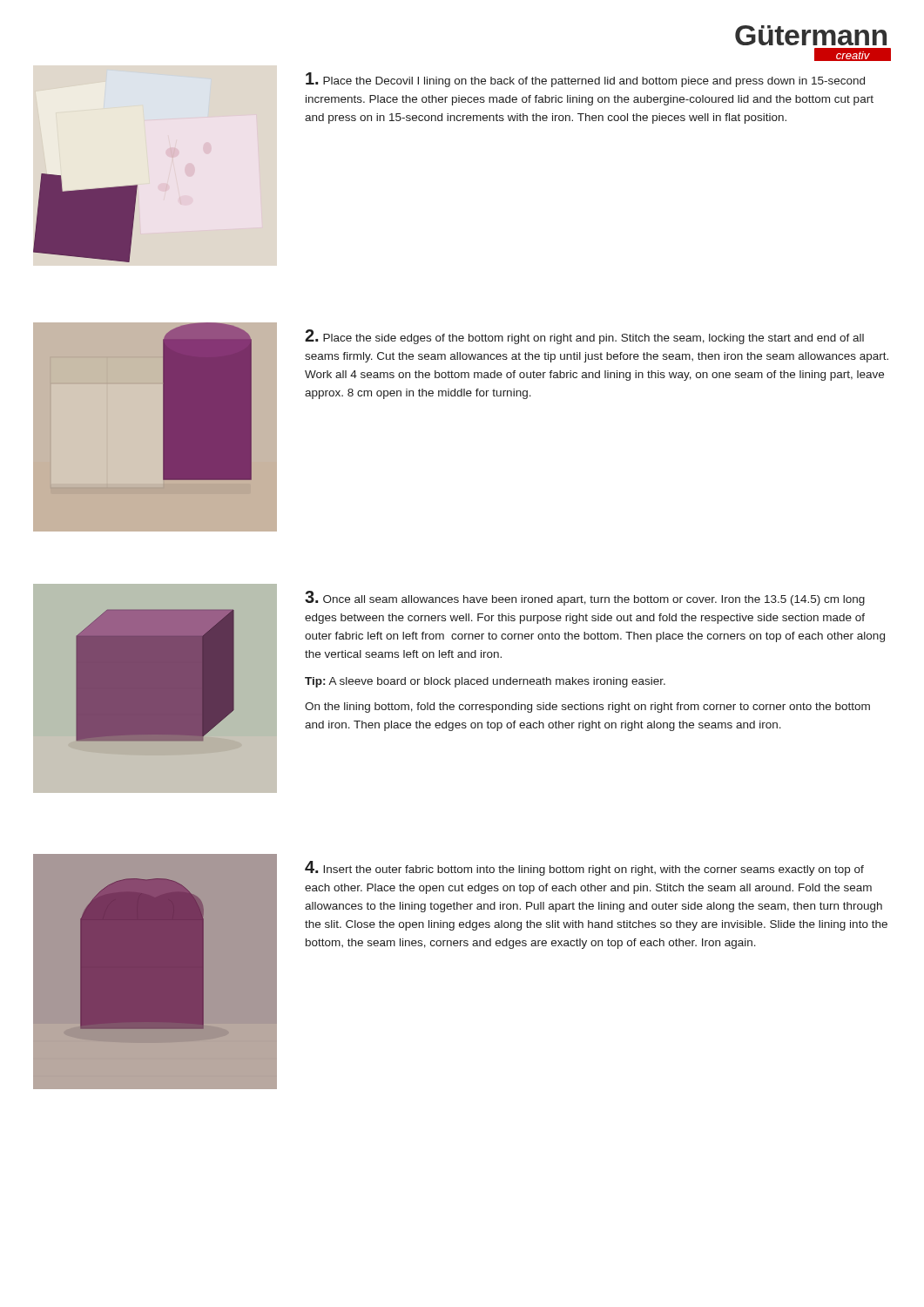Where is the passage that starts "Place the Decovil I lining on the"?
924x1307 pixels.
tap(598, 98)
